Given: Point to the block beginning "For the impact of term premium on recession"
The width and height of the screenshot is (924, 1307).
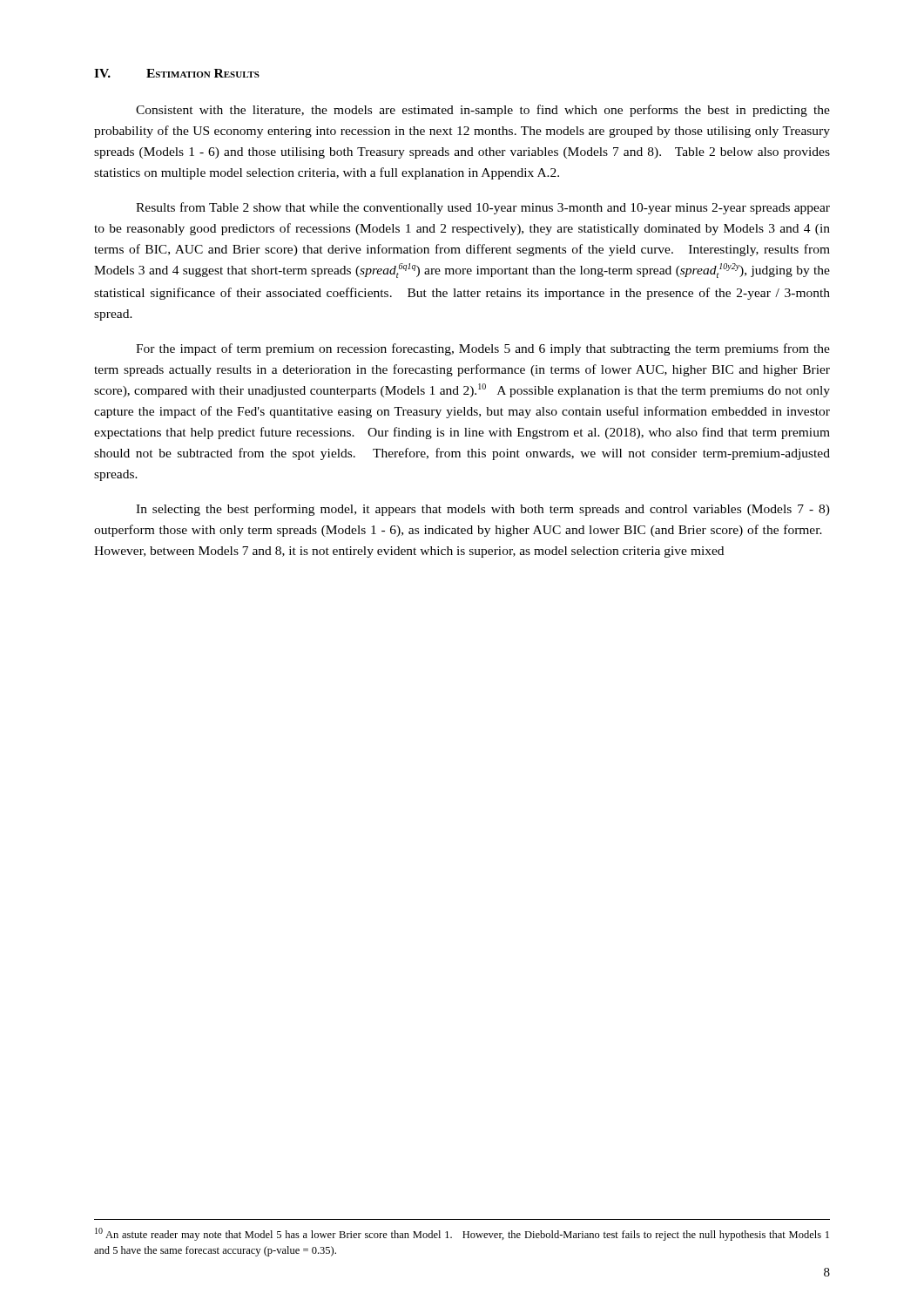Looking at the screenshot, I should click(x=462, y=411).
